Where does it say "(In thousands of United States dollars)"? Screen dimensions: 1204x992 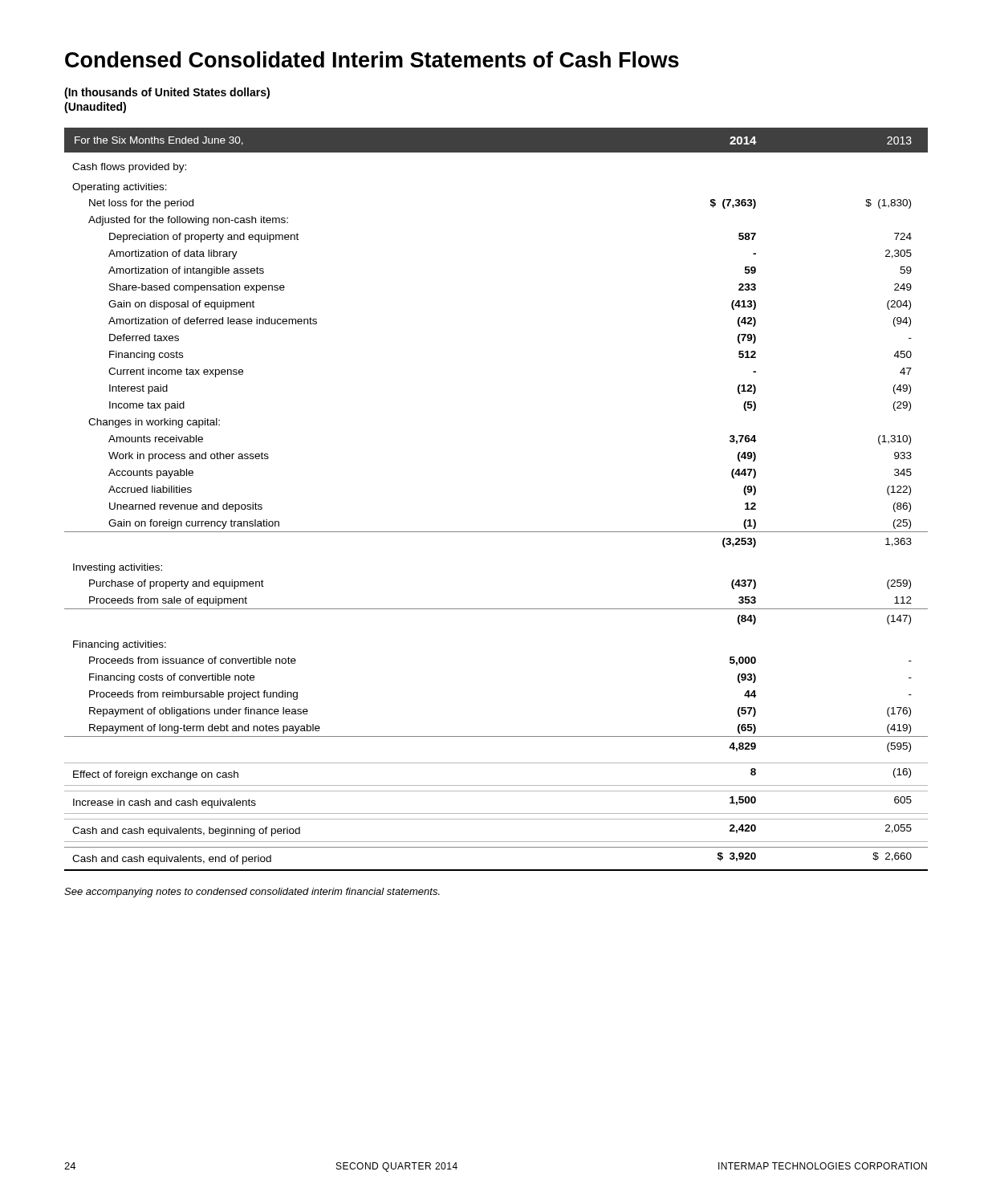[167, 92]
